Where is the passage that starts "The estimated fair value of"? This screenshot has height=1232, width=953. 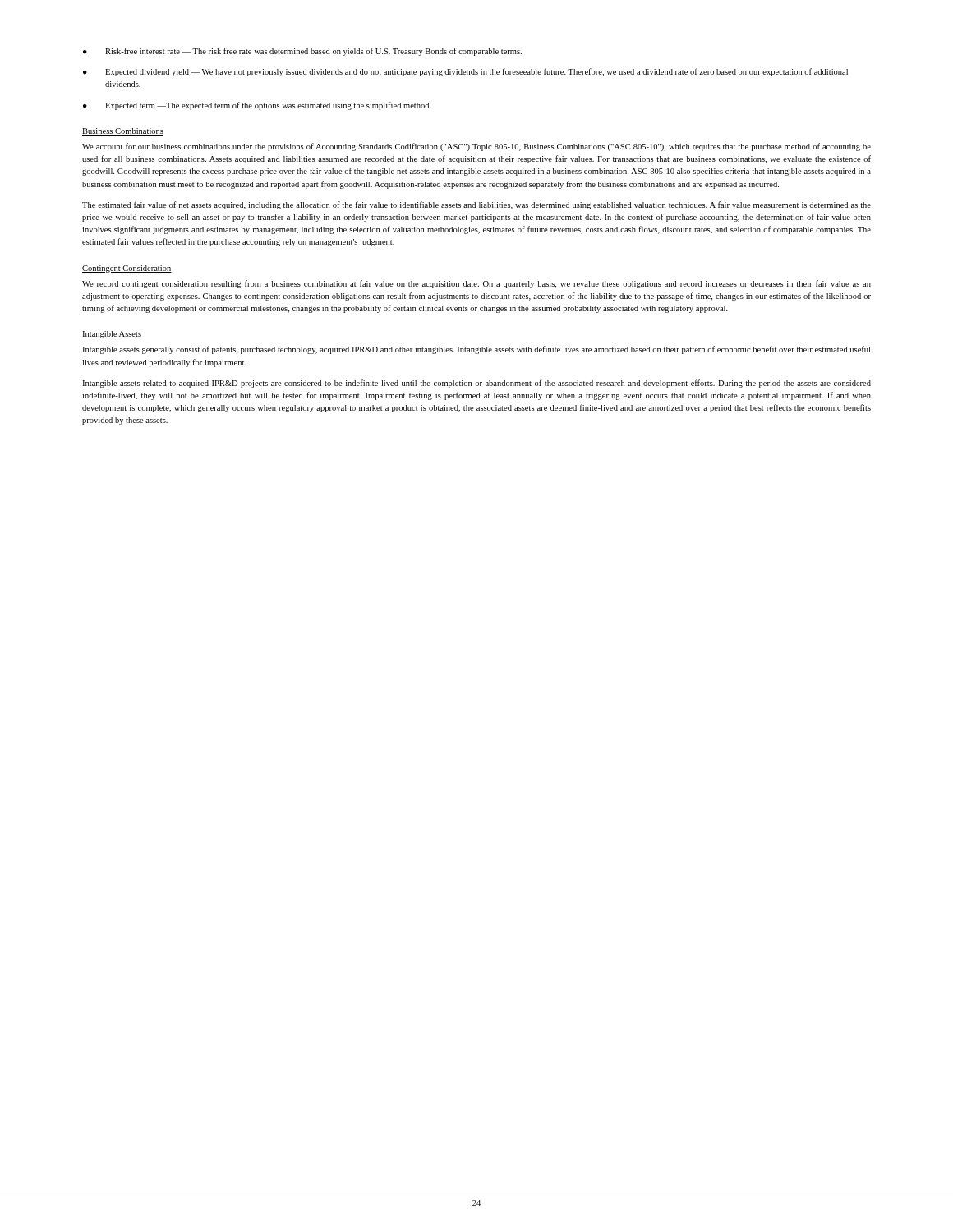[x=476, y=223]
